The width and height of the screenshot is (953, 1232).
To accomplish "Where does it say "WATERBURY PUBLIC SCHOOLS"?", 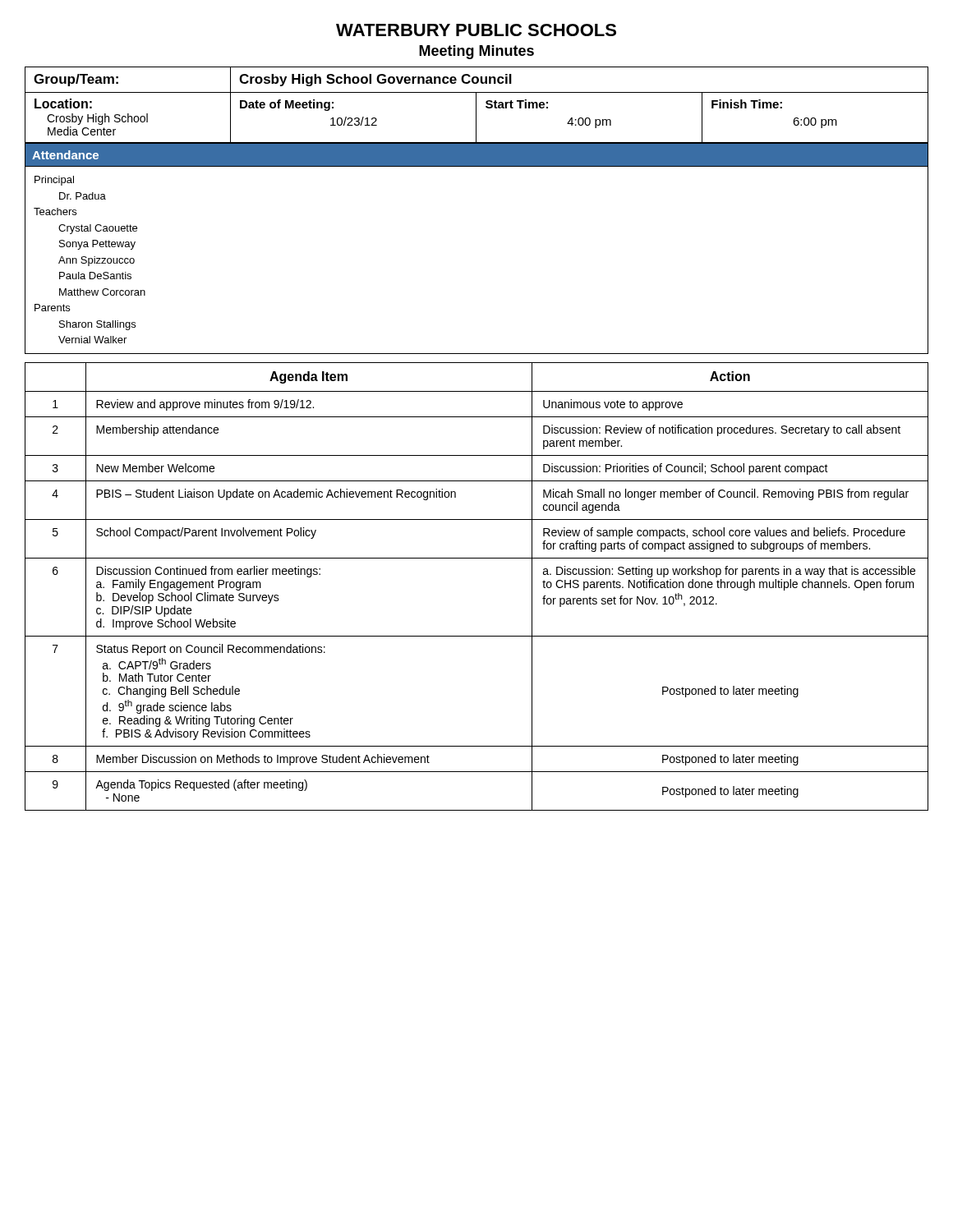I will (476, 30).
